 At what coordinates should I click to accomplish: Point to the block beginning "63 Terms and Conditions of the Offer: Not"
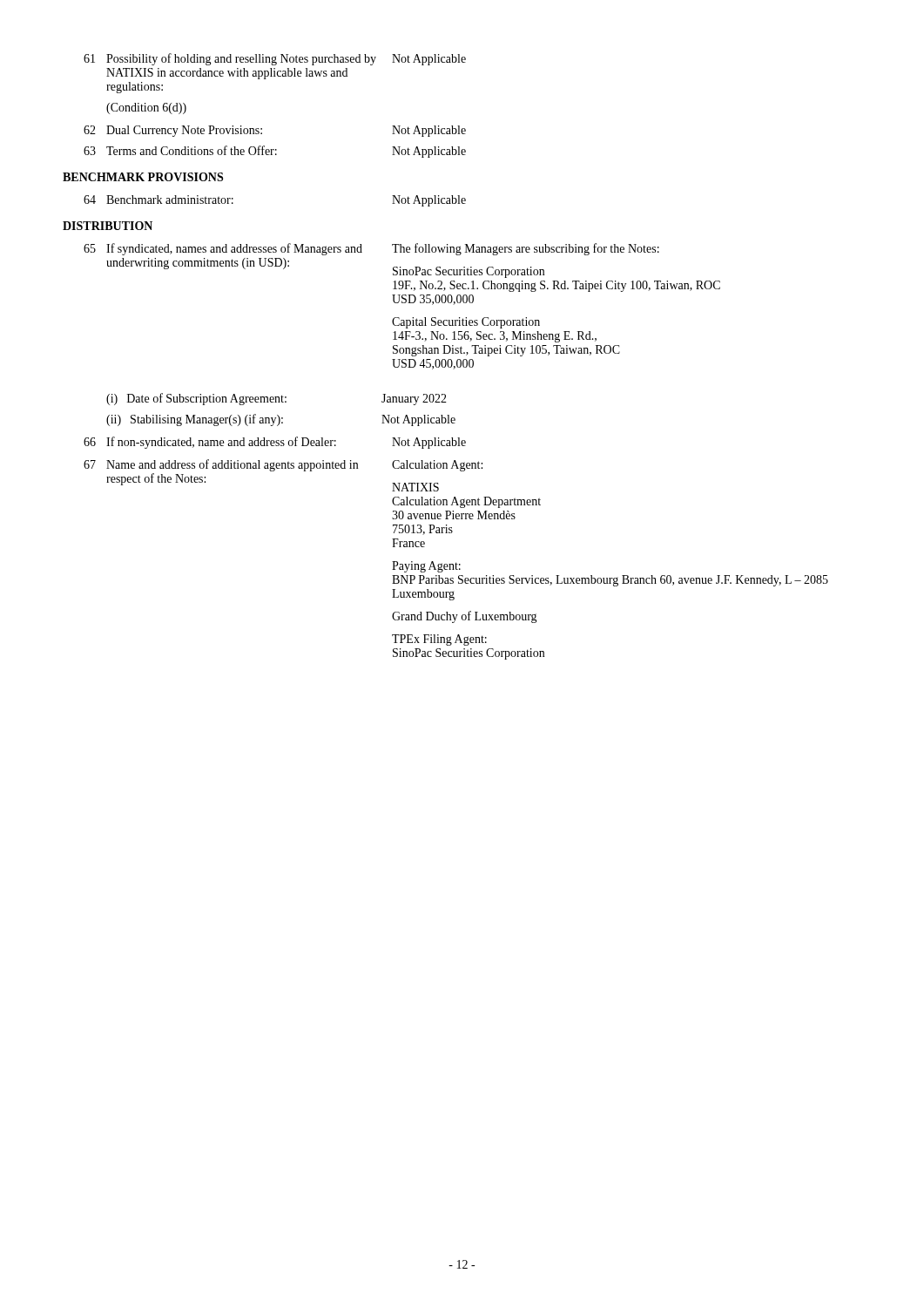tap(462, 152)
